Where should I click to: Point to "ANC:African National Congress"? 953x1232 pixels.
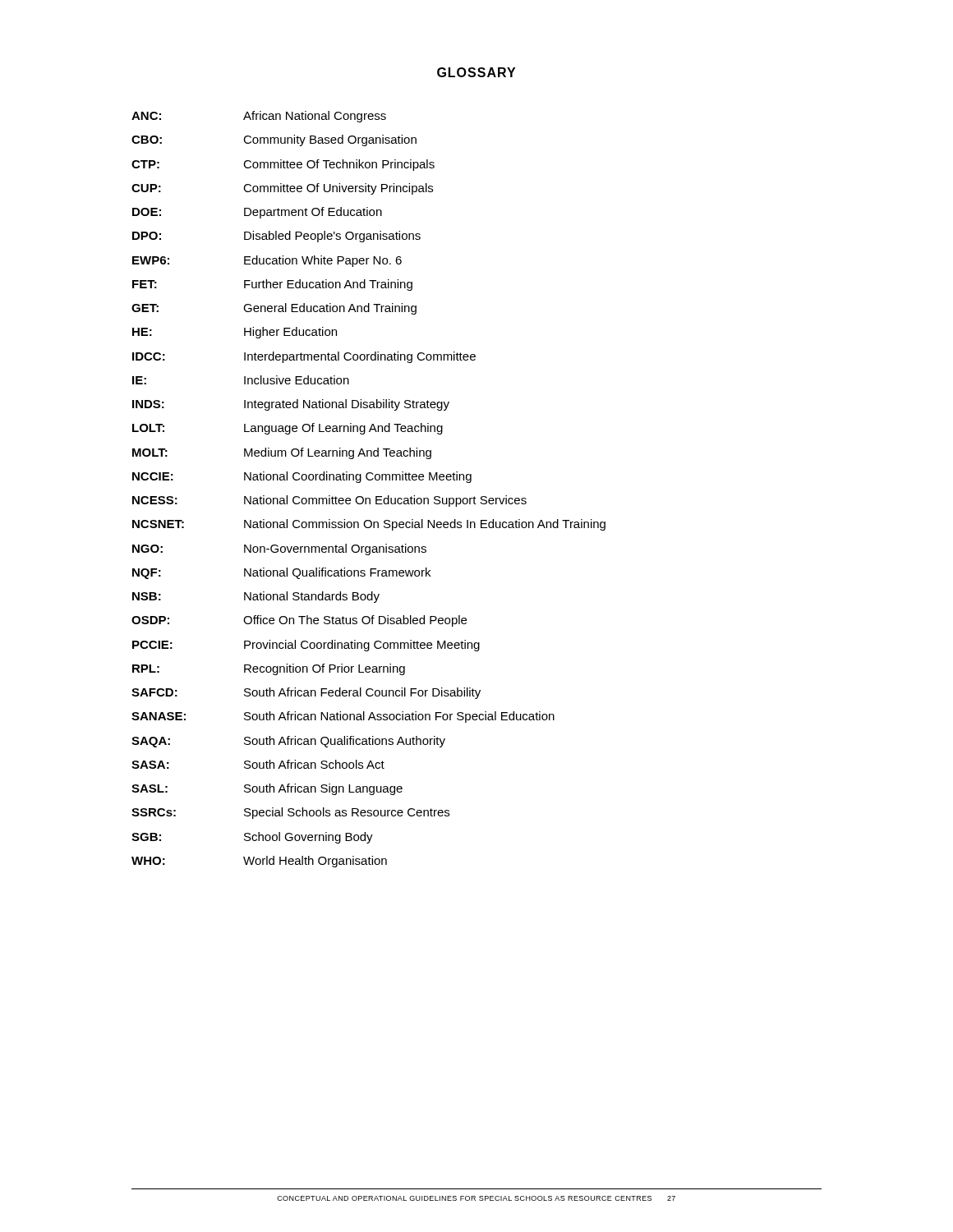[259, 117]
